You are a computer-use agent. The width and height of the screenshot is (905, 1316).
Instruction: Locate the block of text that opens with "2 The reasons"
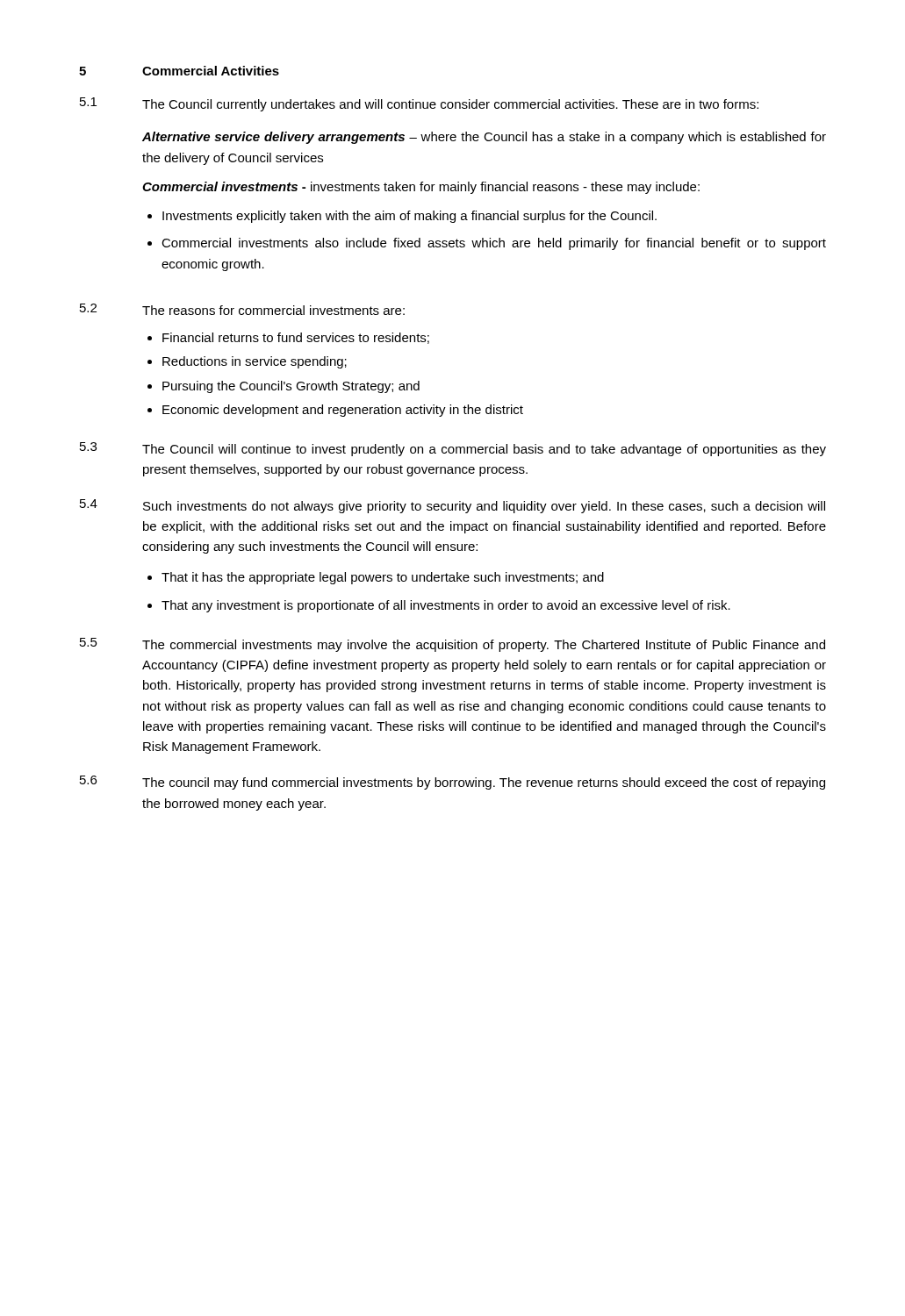click(242, 309)
